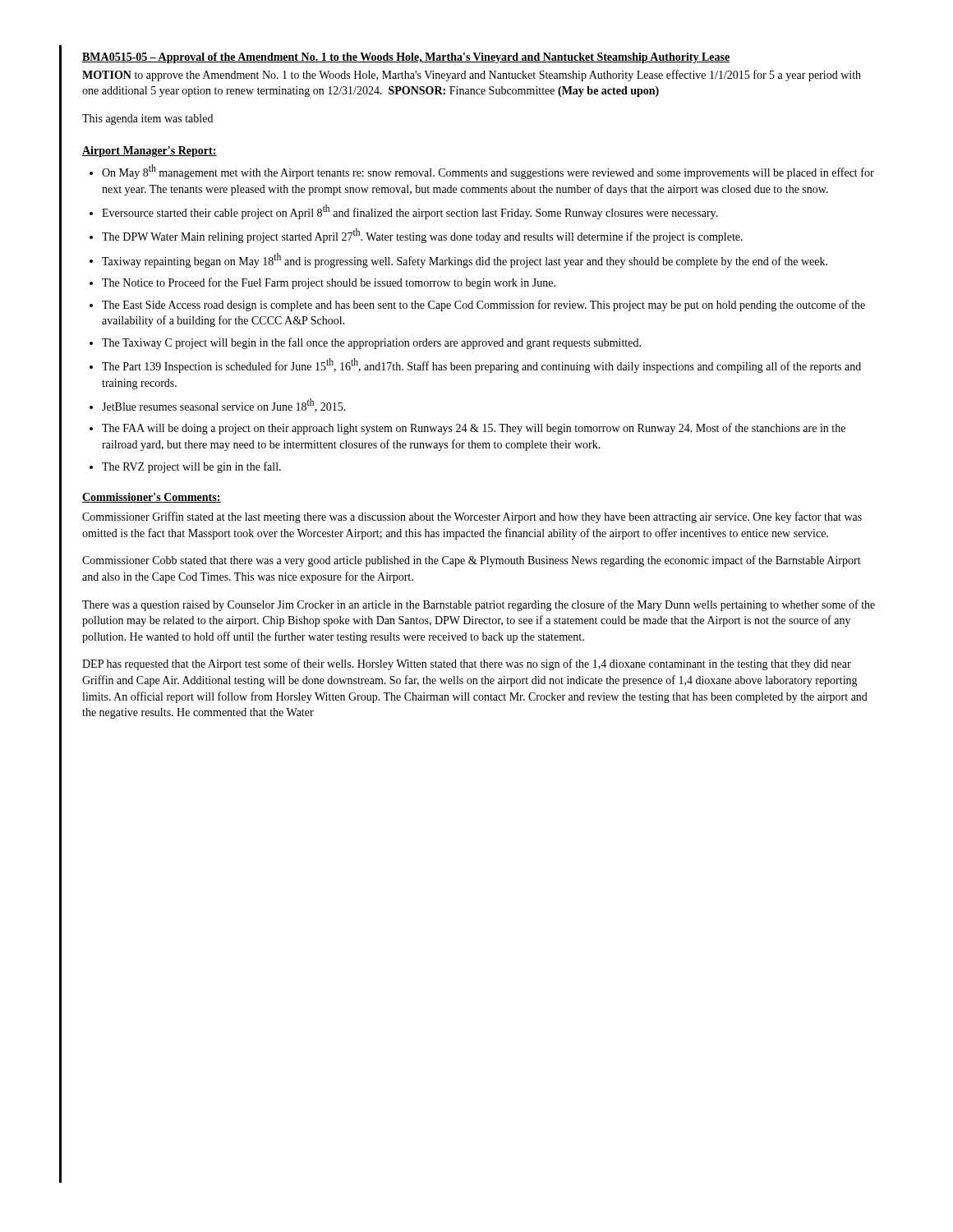Image resolution: width=953 pixels, height=1232 pixels.
Task: Locate the block of text that opens with "JetBlue resumes seasonal service on June"
Action: click(x=224, y=405)
